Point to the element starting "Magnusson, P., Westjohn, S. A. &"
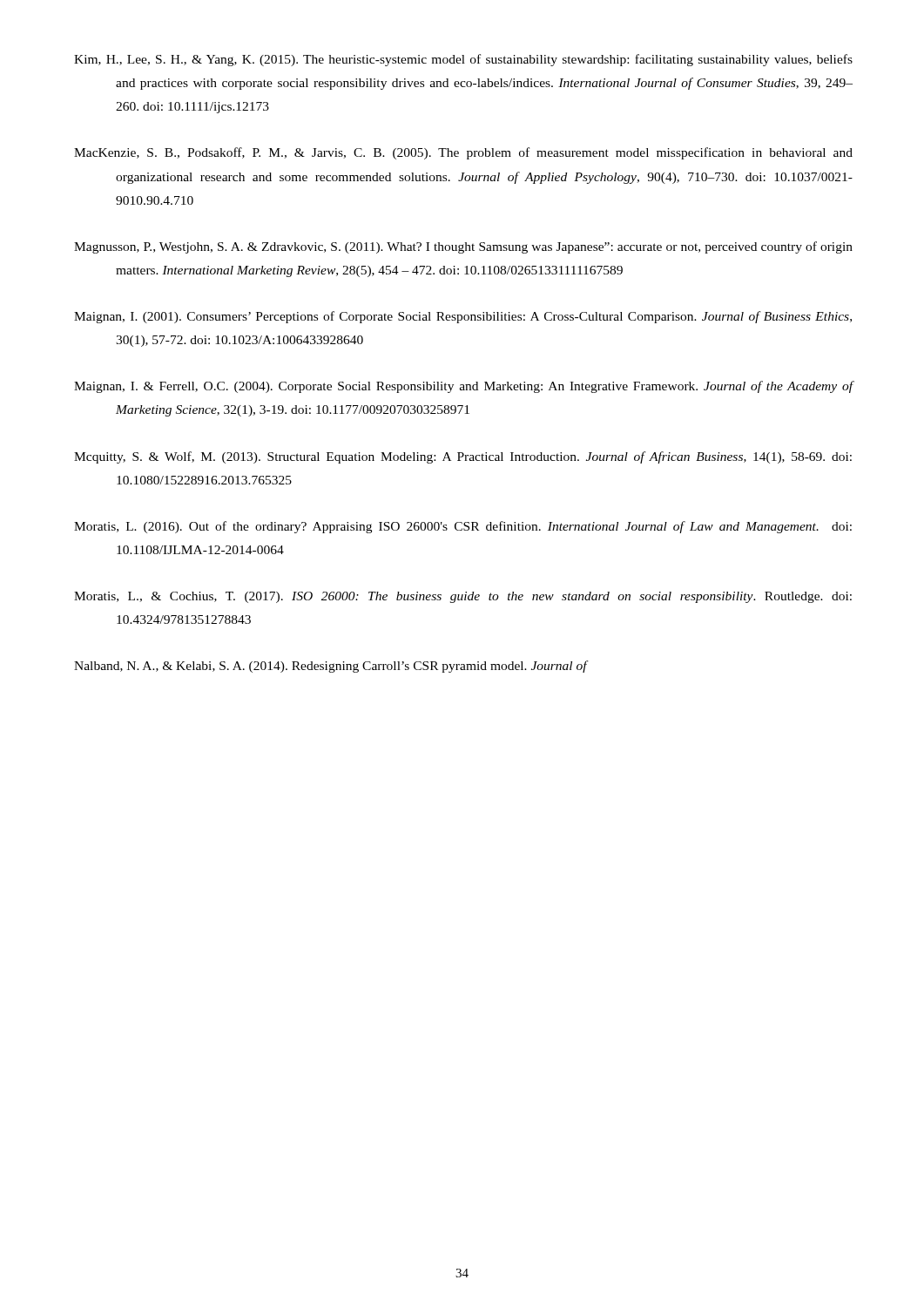This screenshot has height=1307, width=924. click(x=463, y=258)
